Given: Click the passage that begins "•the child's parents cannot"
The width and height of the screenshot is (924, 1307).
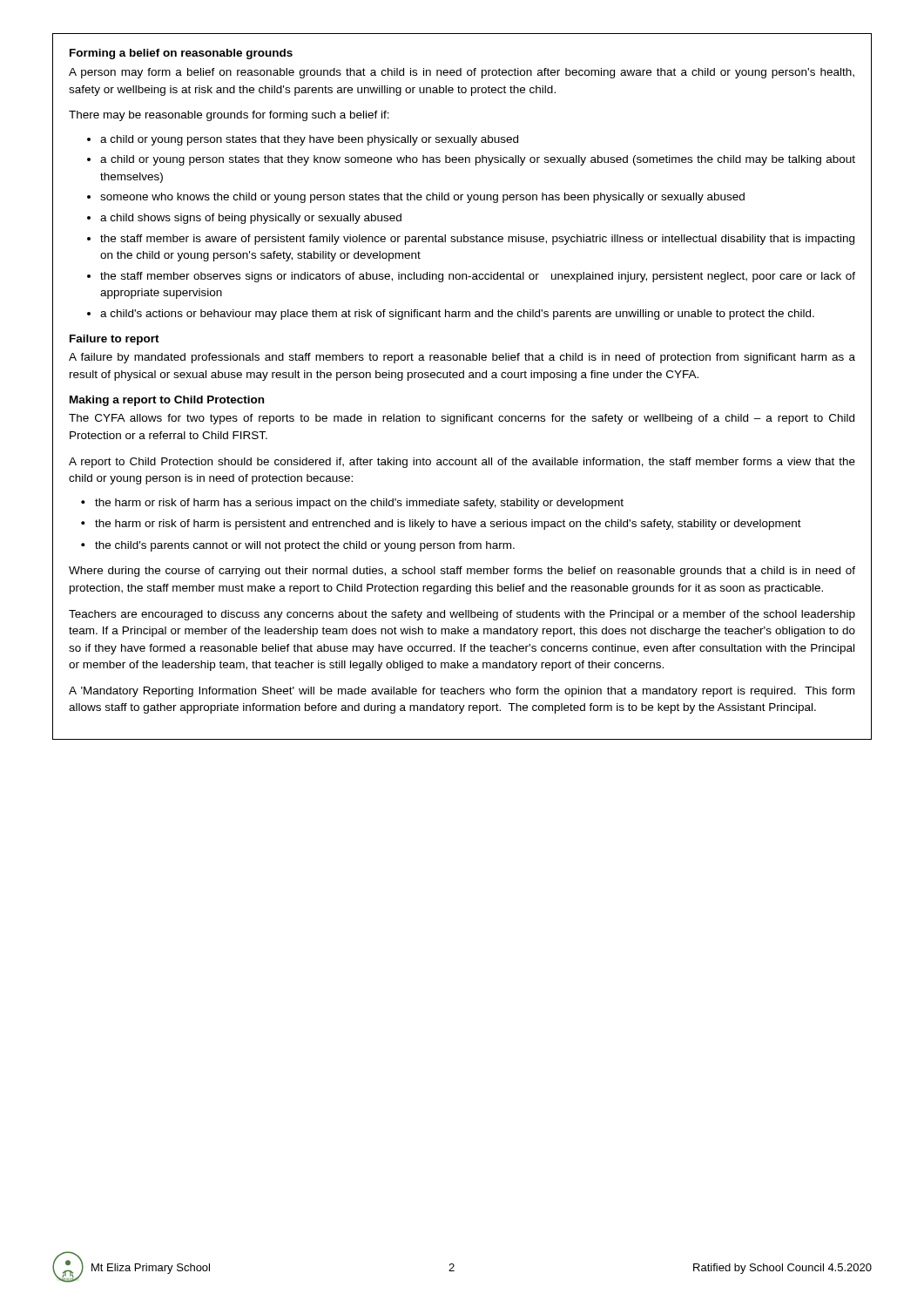Looking at the screenshot, I should pyautogui.click(x=305, y=545).
